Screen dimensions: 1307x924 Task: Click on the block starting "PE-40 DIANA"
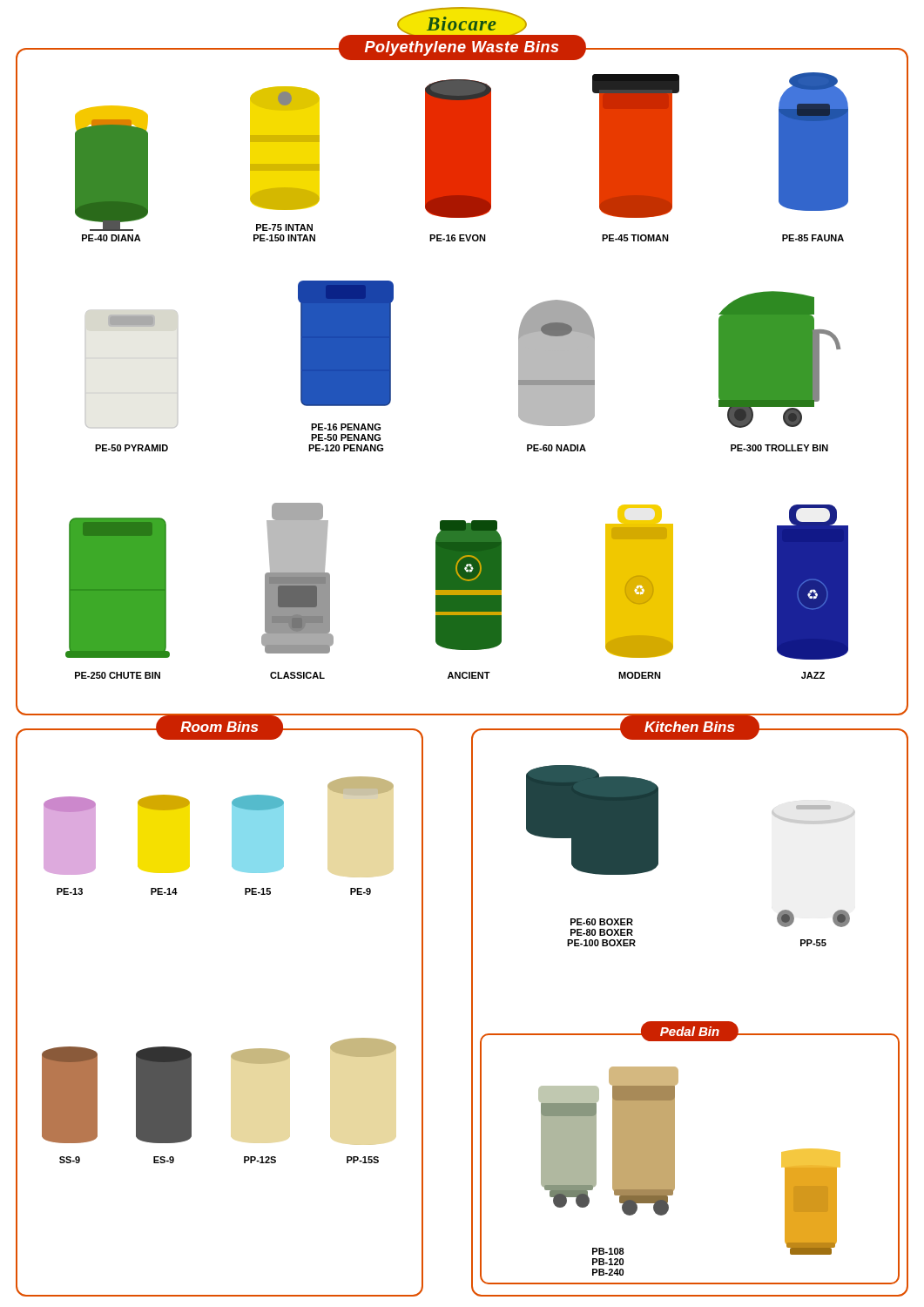click(111, 238)
